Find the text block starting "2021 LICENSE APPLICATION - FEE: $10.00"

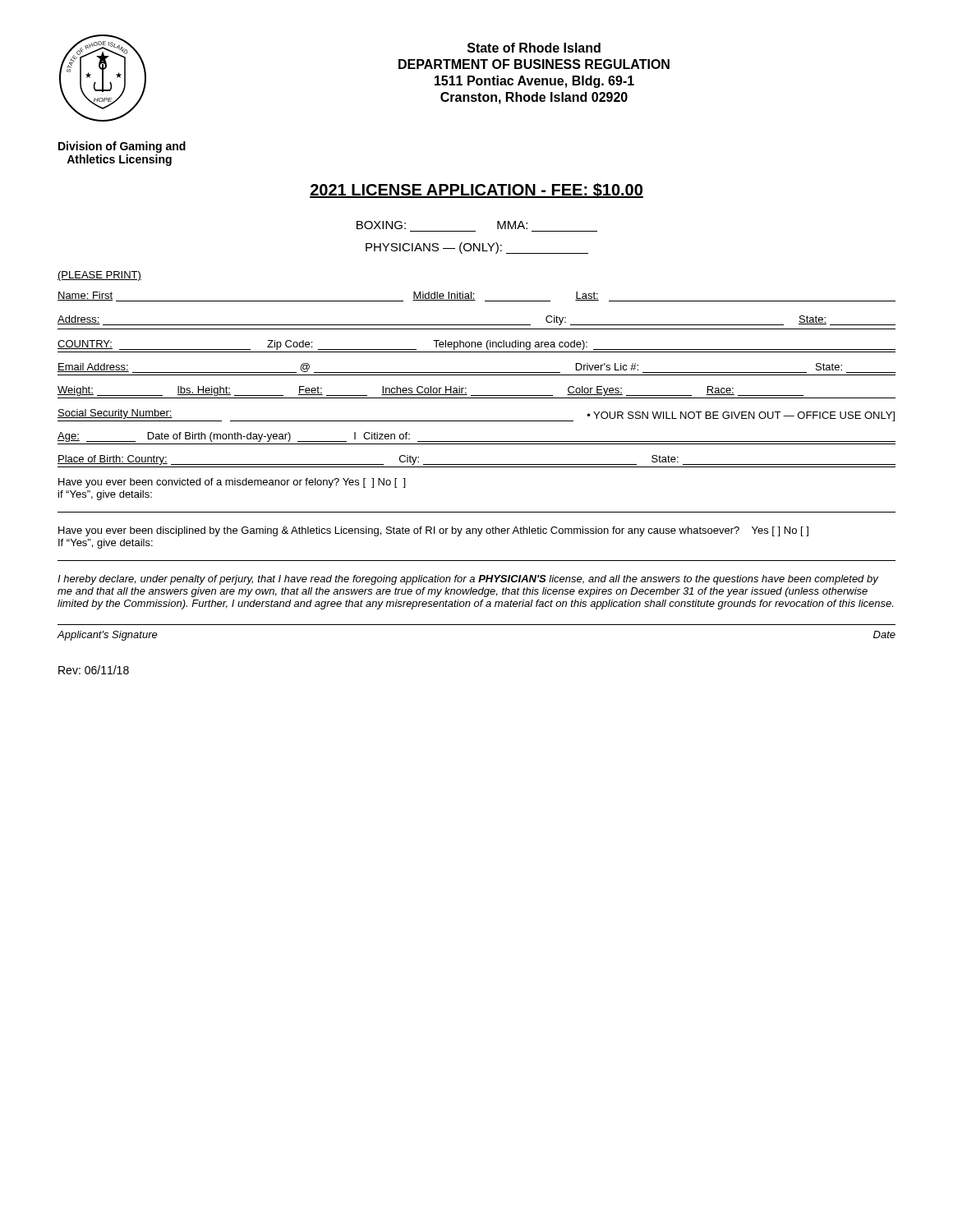click(476, 190)
